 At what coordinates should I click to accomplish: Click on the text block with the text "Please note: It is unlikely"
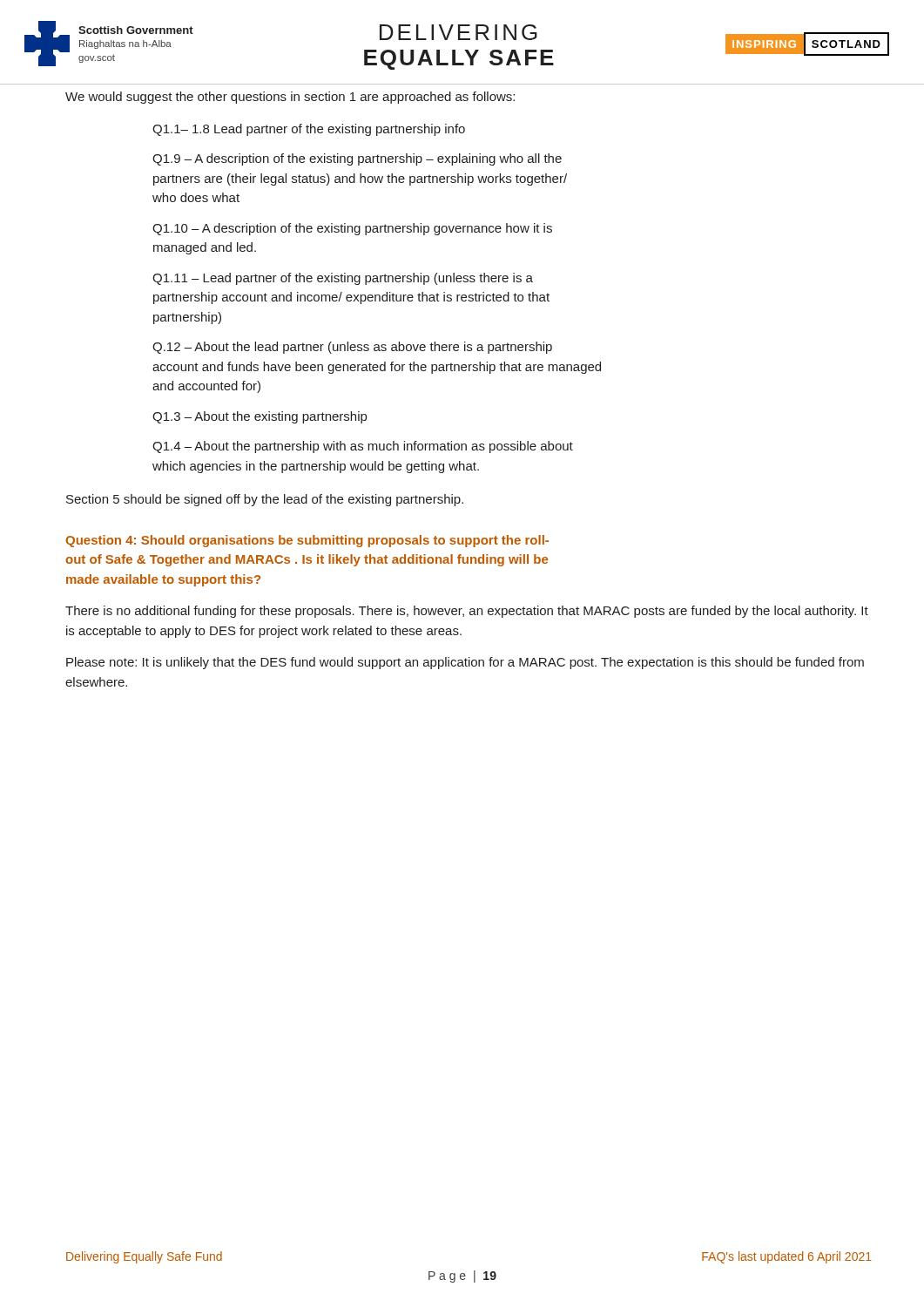click(465, 672)
